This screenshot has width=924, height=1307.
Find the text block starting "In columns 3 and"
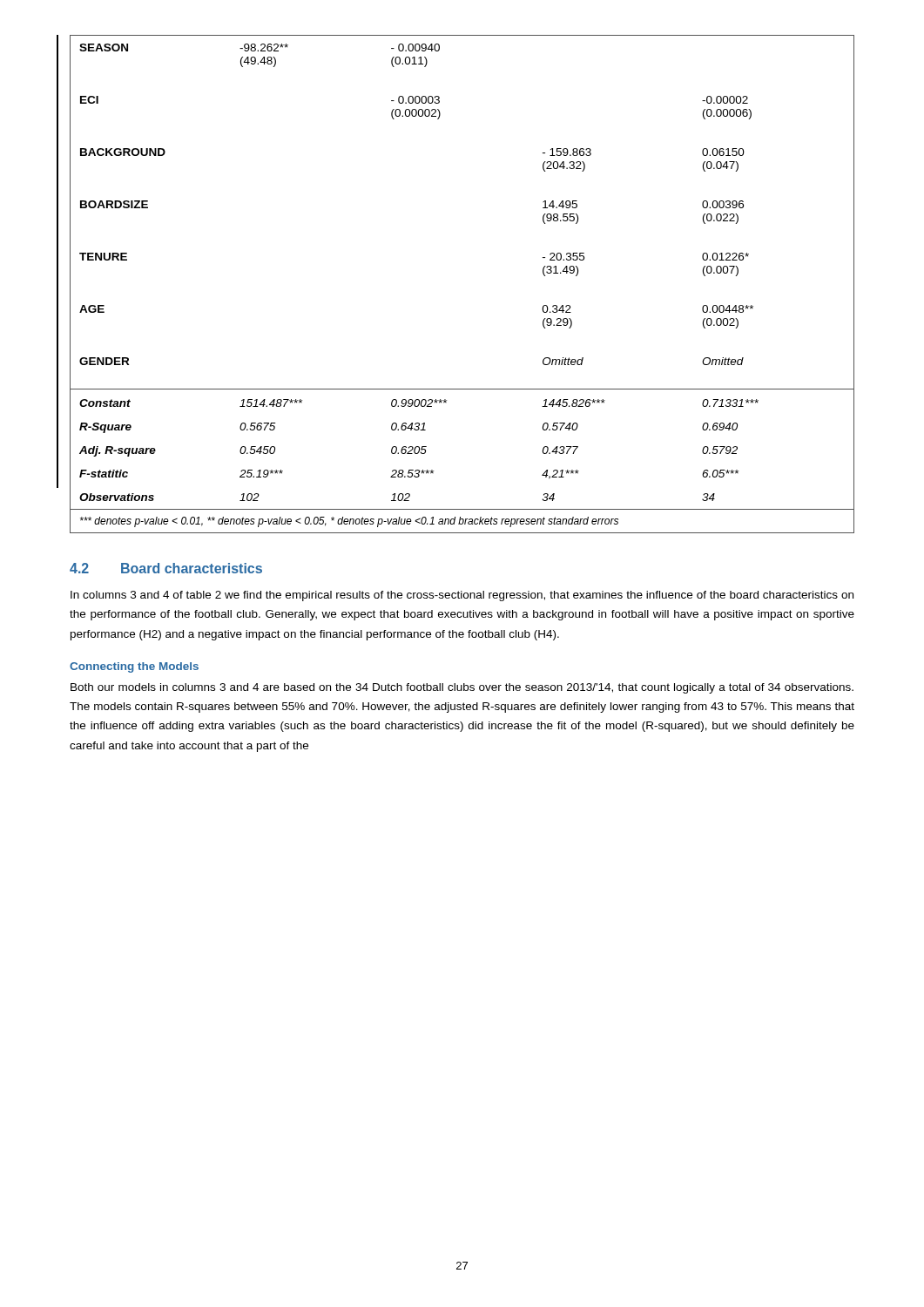(x=462, y=614)
